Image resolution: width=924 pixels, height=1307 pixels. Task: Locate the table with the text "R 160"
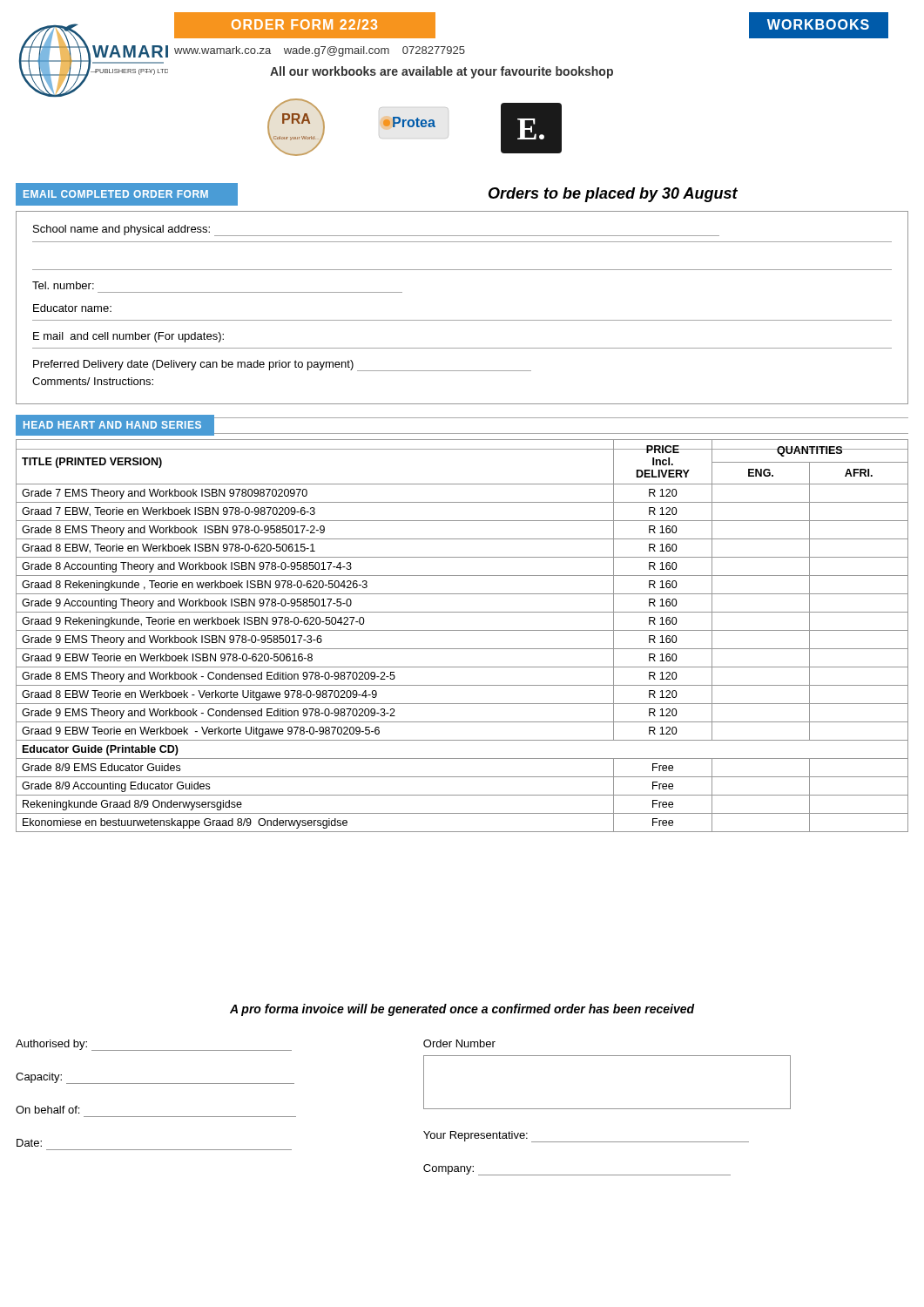coord(462,636)
